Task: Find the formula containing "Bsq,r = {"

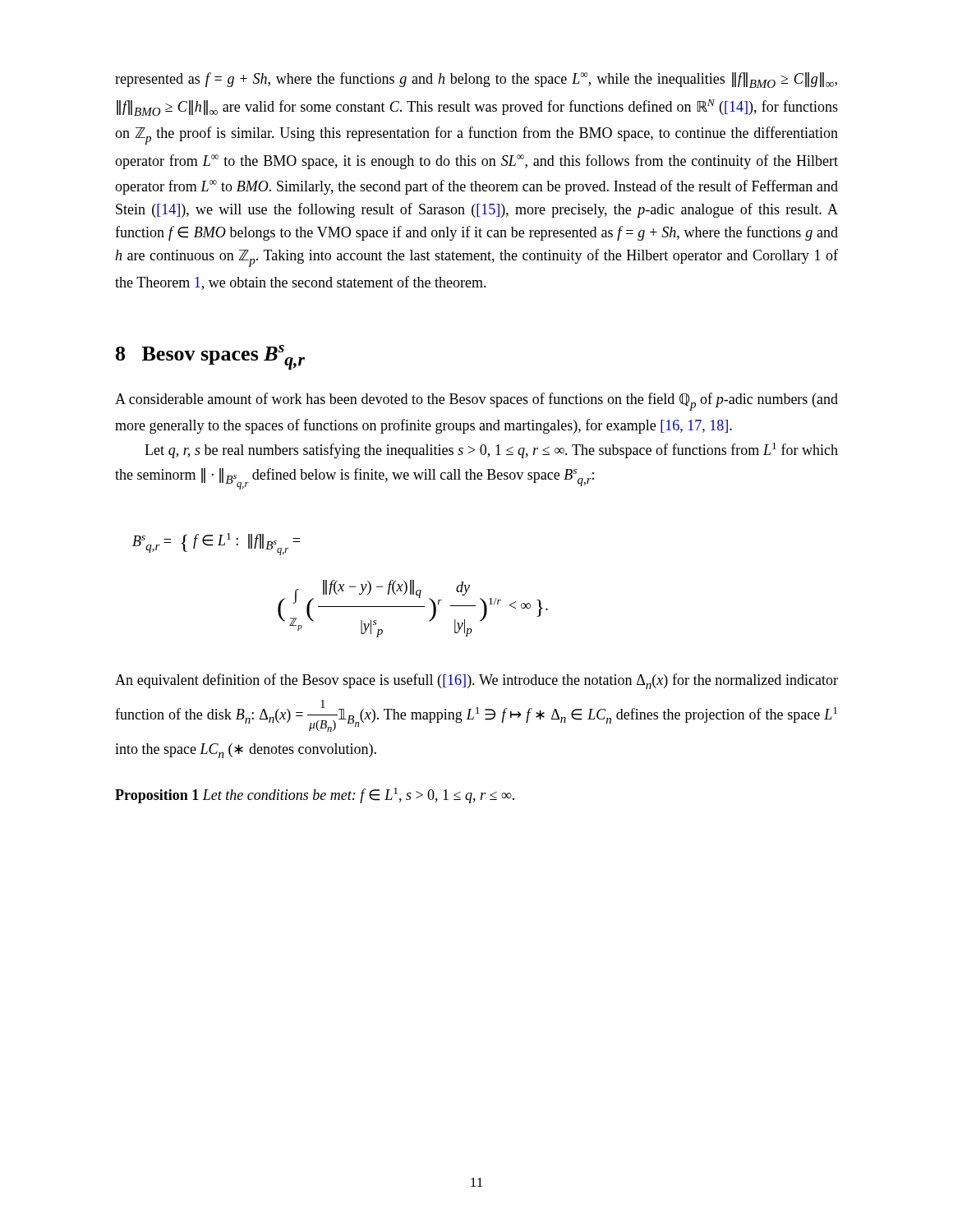Action: [x=340, y=581]
